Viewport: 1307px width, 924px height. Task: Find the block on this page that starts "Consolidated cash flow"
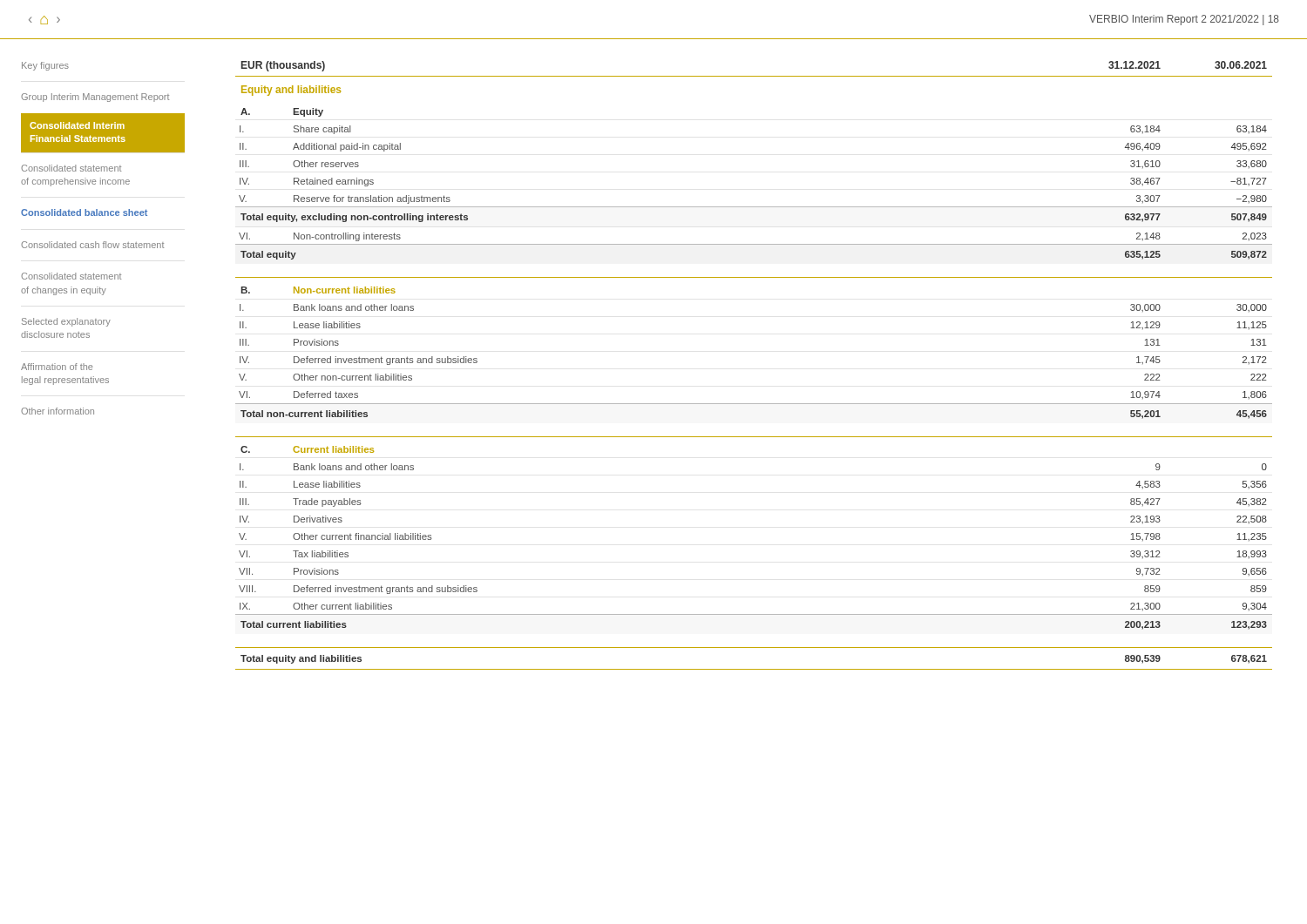click(93, 244)
